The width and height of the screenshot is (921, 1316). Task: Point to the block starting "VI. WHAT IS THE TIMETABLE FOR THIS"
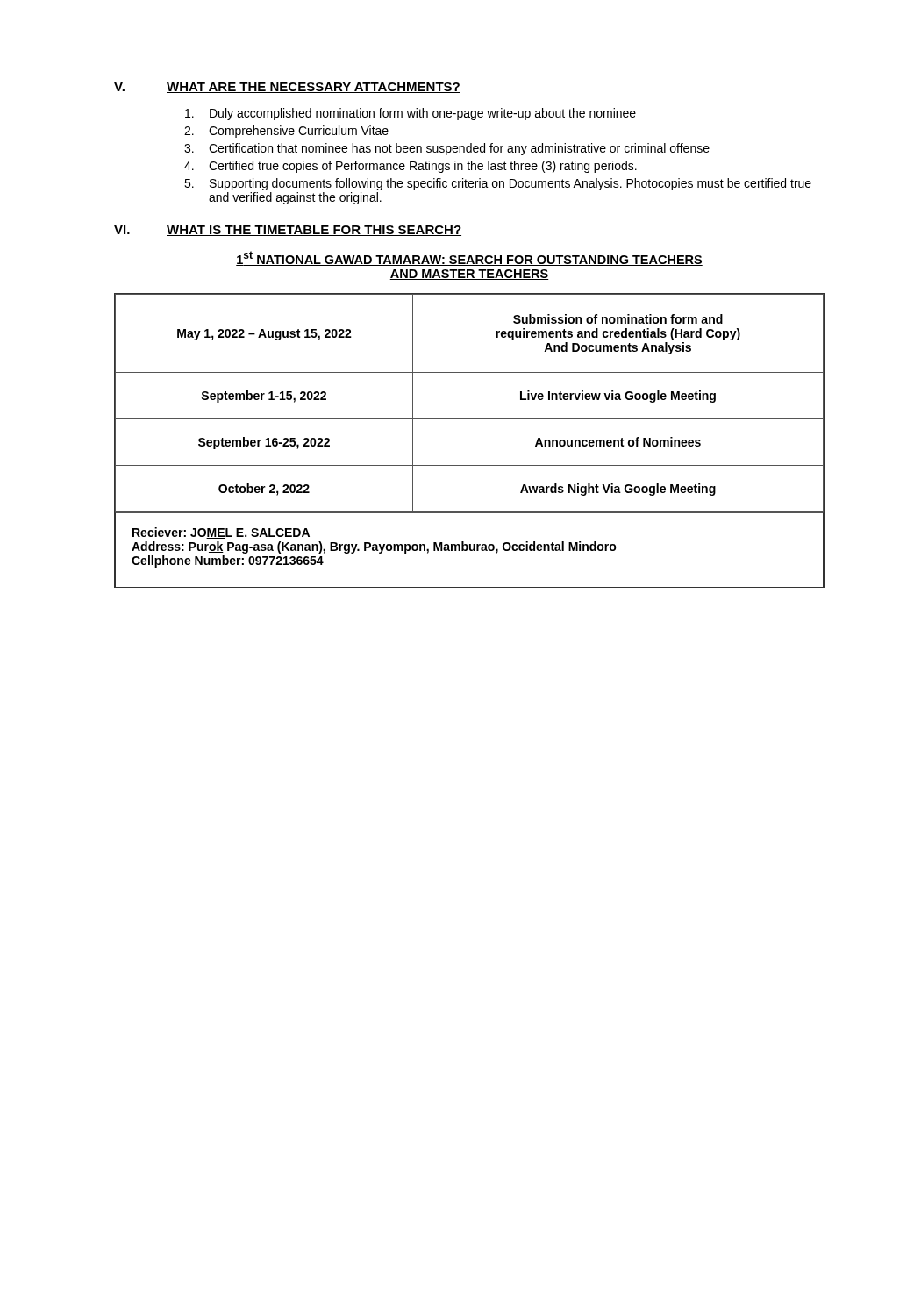point(288,229)
